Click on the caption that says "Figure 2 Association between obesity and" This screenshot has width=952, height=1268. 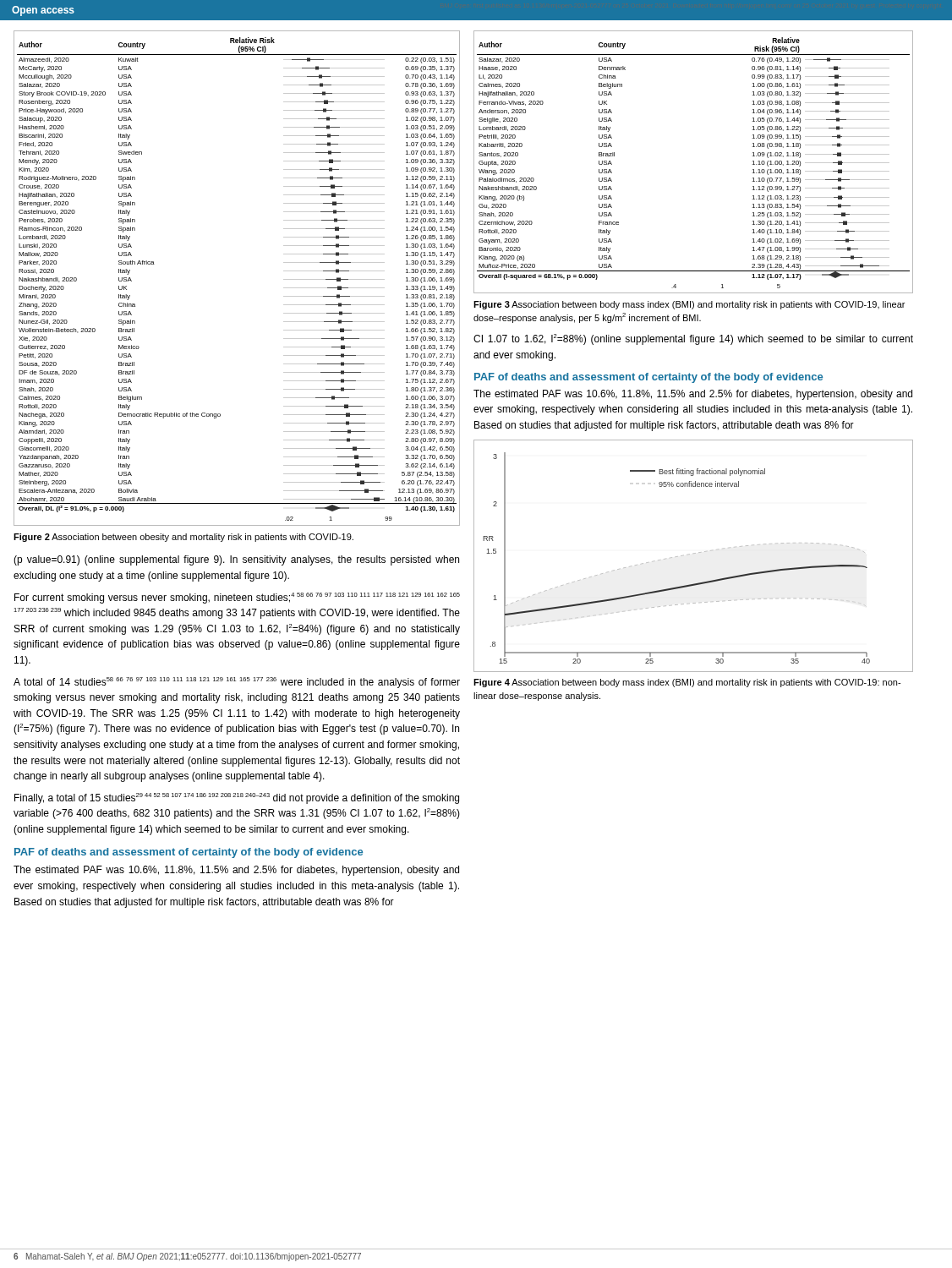184,537
